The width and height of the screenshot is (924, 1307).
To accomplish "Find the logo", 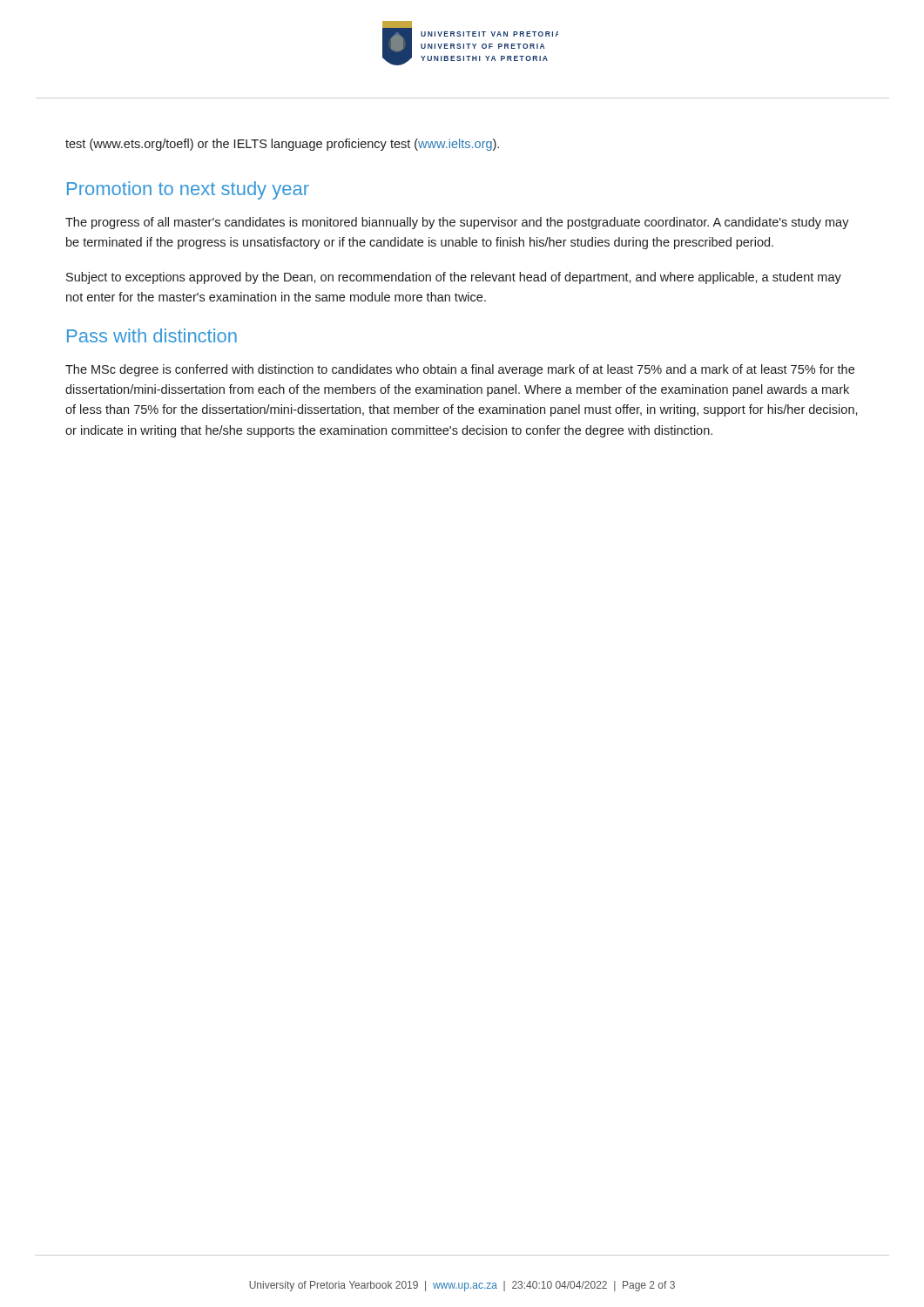I will pyautogui.click(x=462, y=52).
